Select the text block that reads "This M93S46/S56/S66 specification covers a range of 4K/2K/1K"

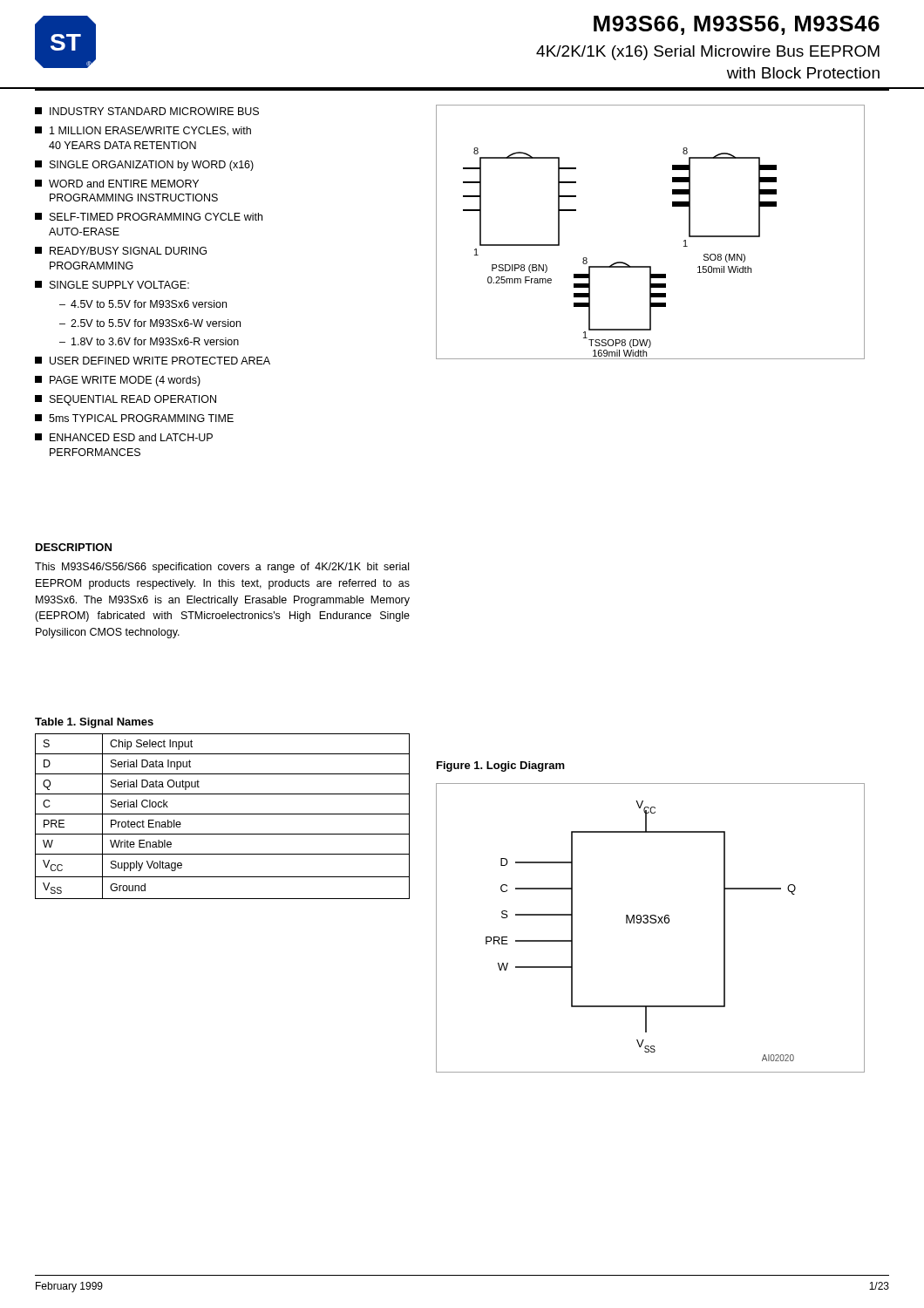tap(222, 600)
